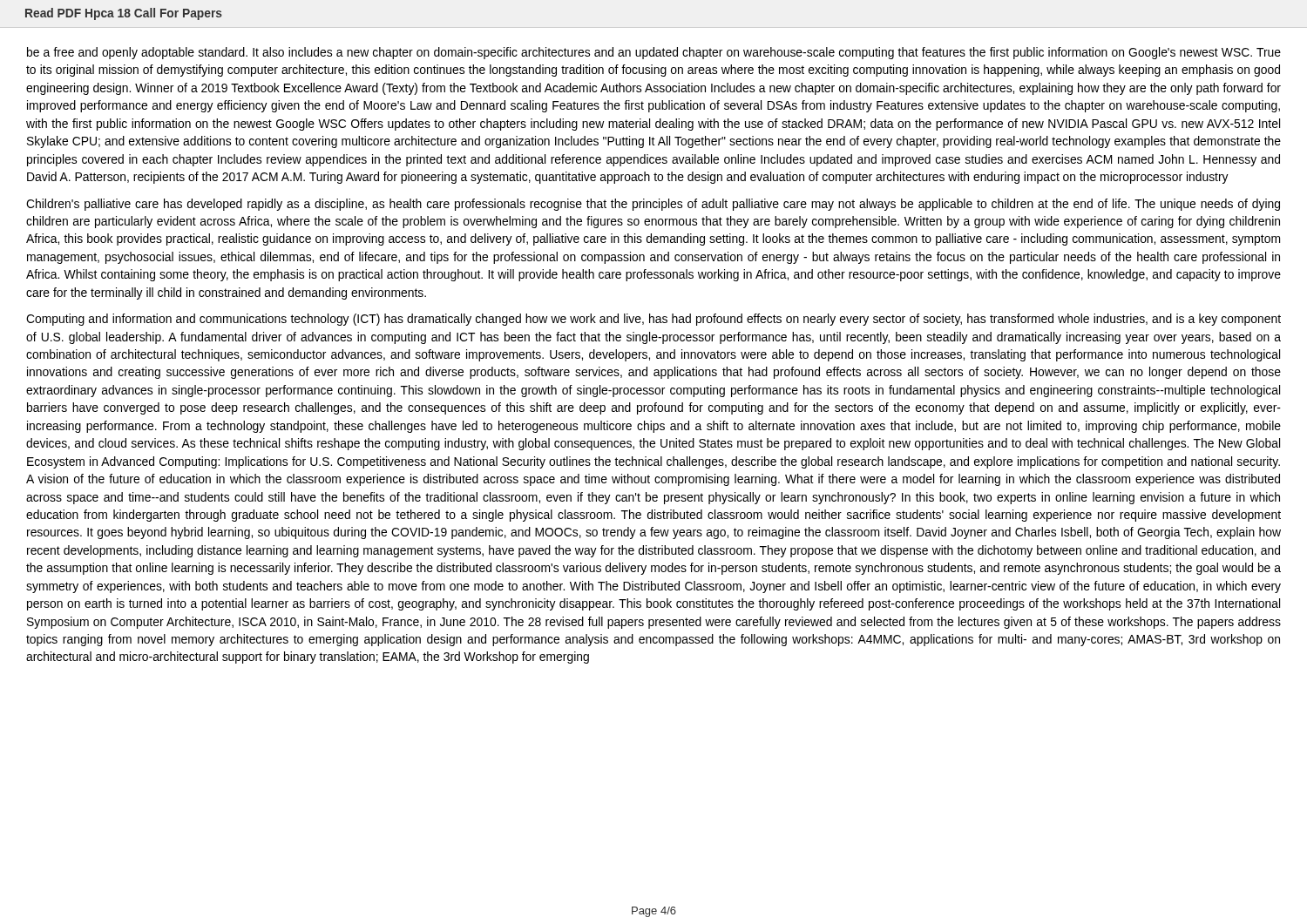
Task: Find the element starting "Computing and information and"
Action: (x=654, y=488)
